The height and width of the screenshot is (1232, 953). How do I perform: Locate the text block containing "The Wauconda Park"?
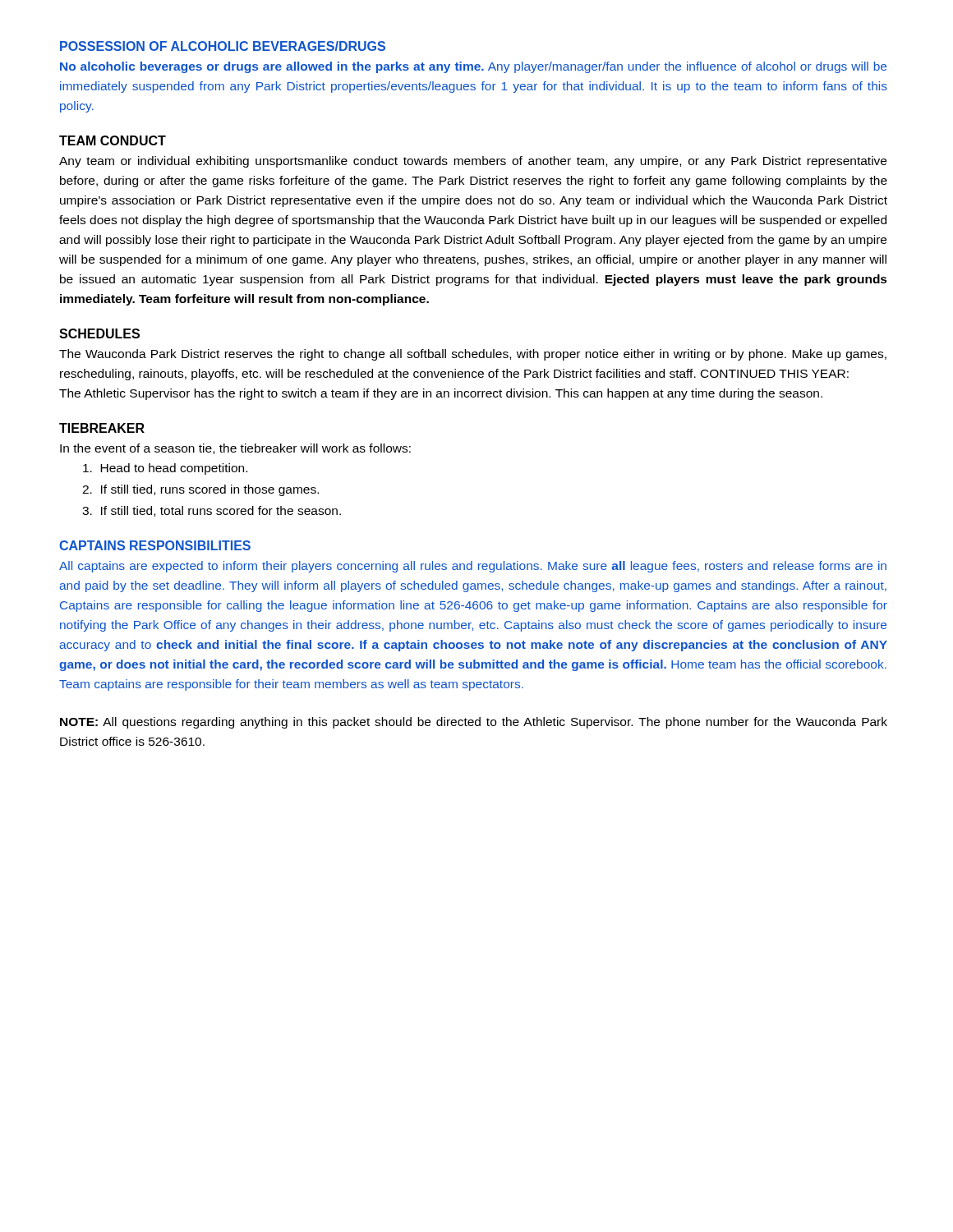pos(473,373)
